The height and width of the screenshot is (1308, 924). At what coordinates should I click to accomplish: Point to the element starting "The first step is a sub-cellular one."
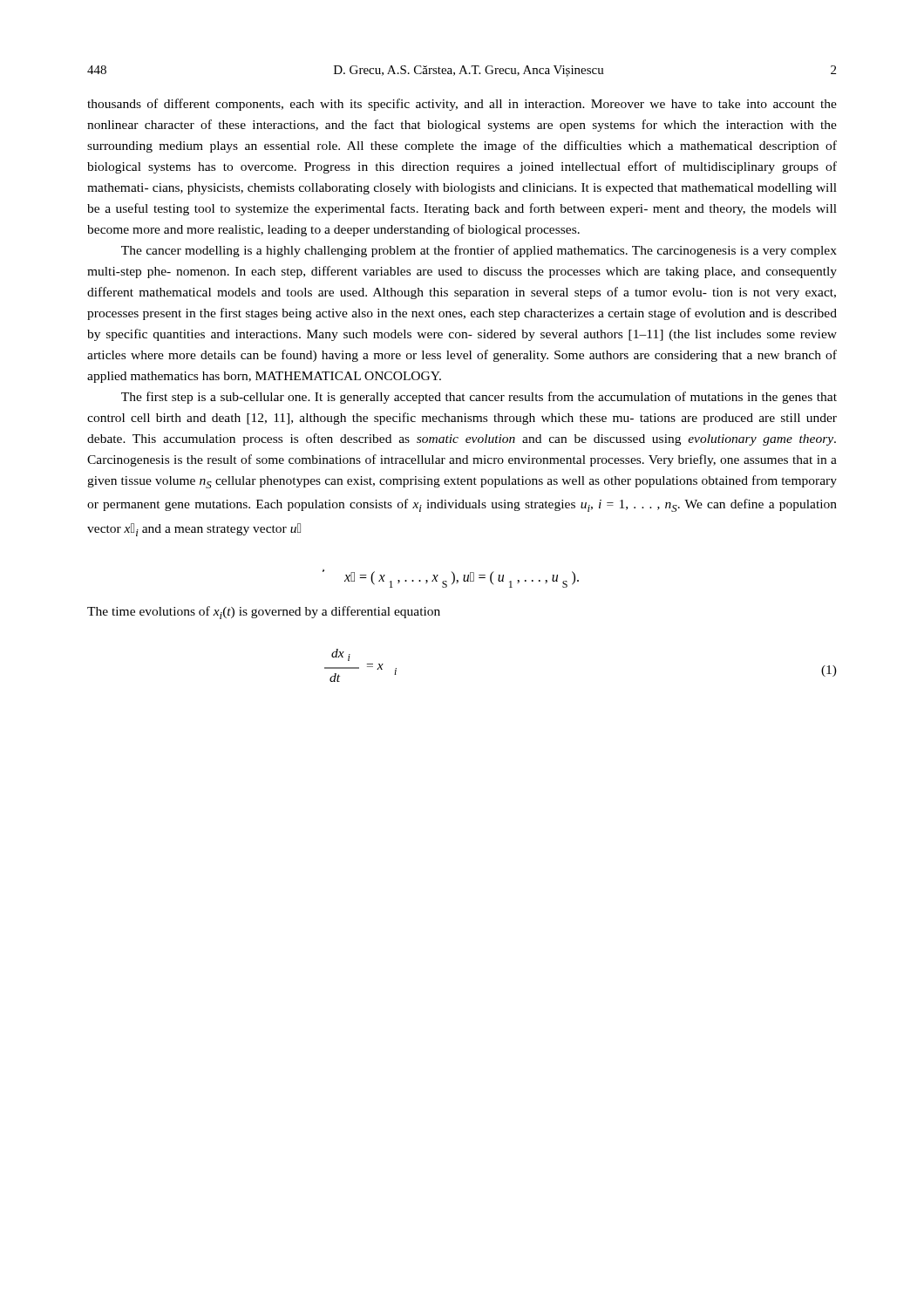[462, 464]
